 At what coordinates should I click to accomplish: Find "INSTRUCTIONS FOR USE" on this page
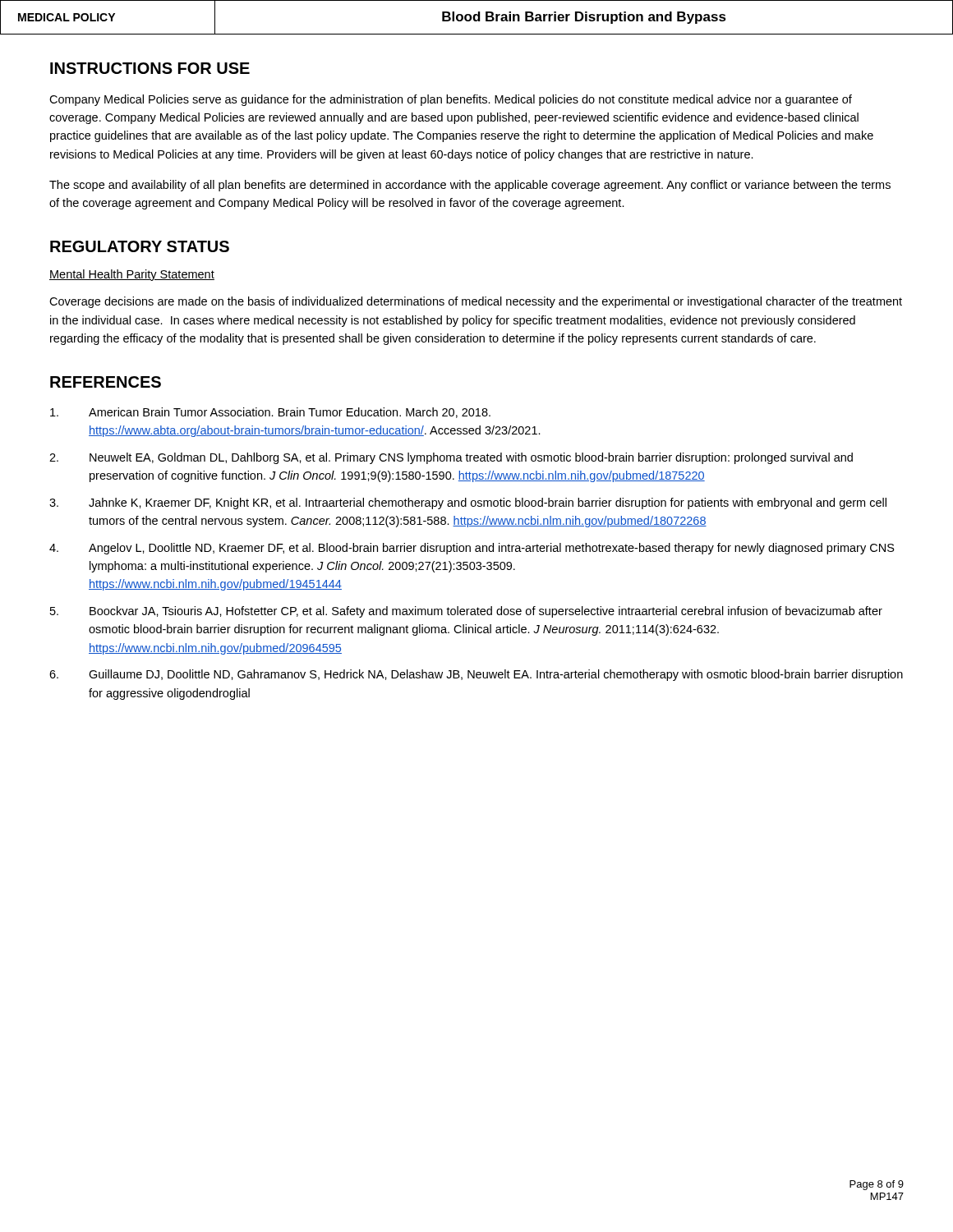click(x=150, y=68)
